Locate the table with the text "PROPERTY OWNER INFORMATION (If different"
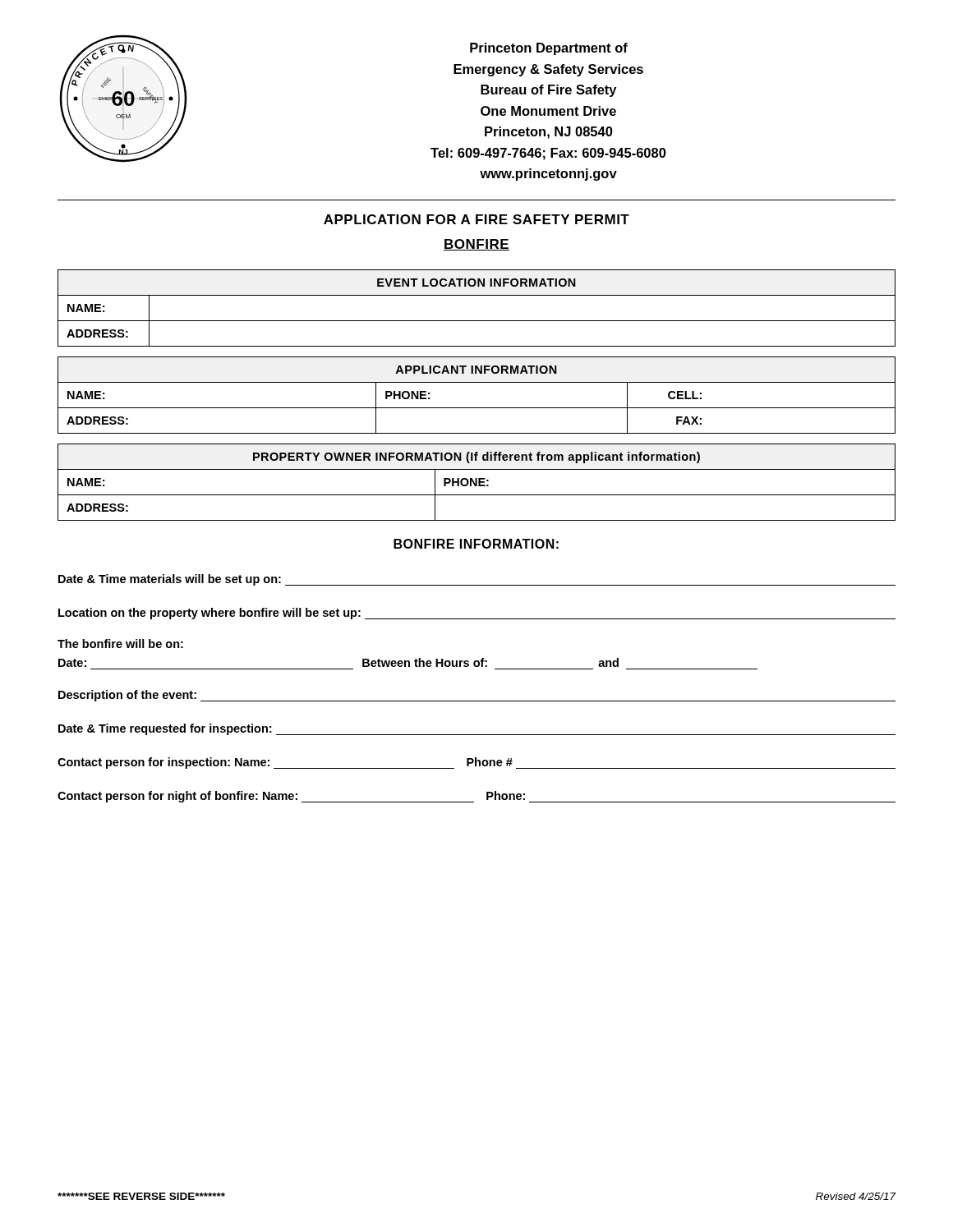 click(x=476, y=482)
